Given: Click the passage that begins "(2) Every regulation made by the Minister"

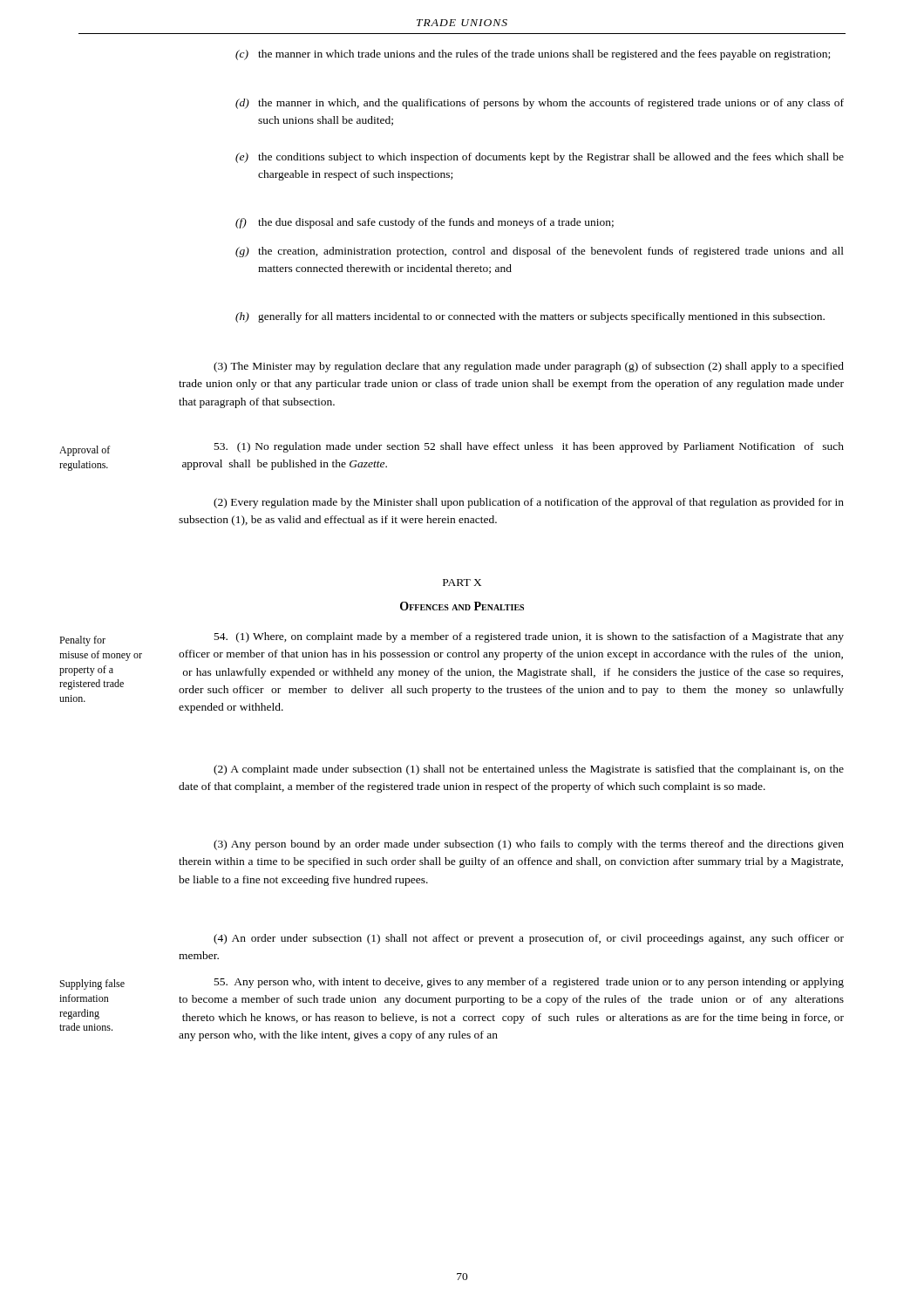Looking at the screenshot, I should (511, 511).
